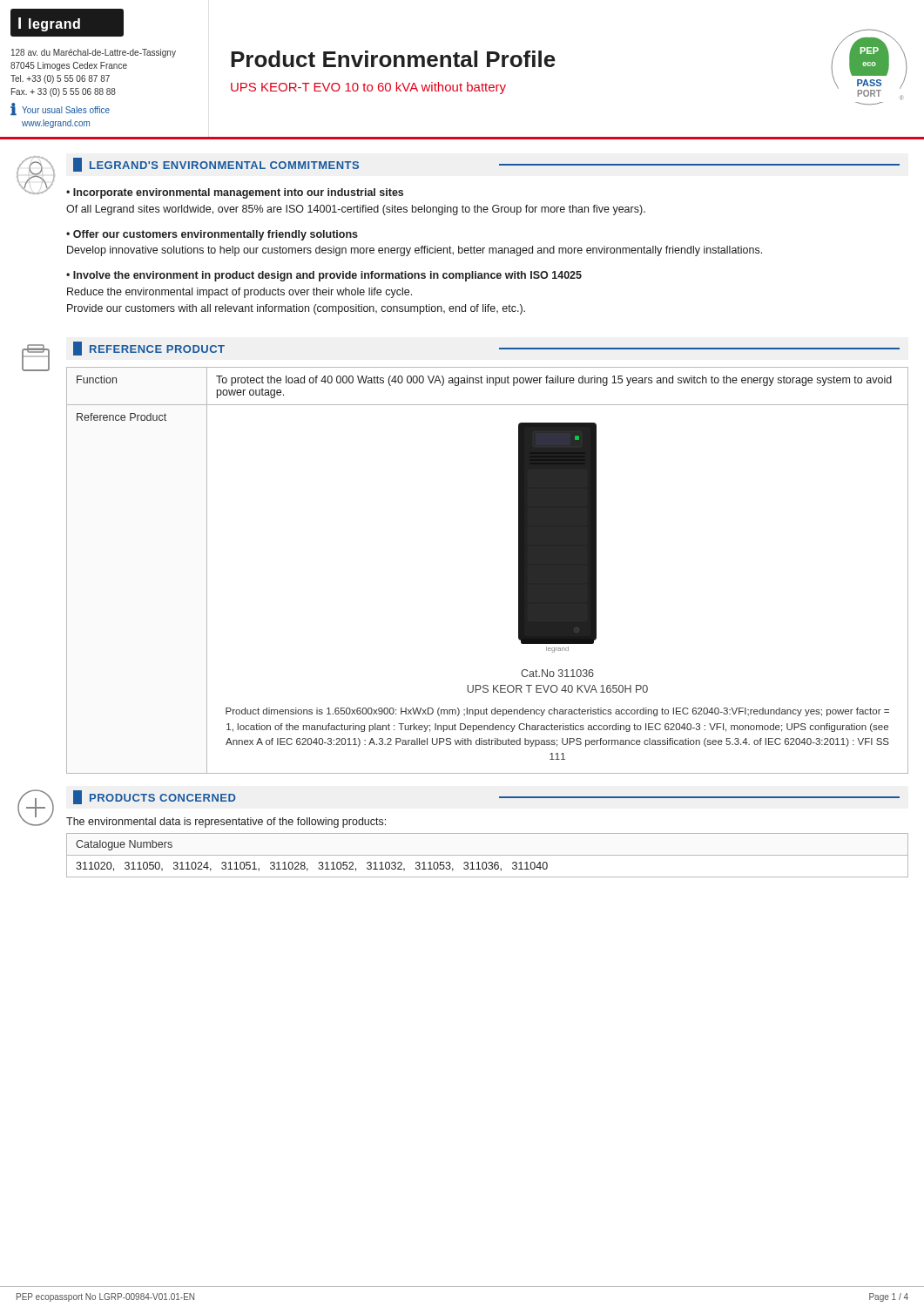
Task: Find "Product Environmental Profile" on this page
Action: coord(393,60)
